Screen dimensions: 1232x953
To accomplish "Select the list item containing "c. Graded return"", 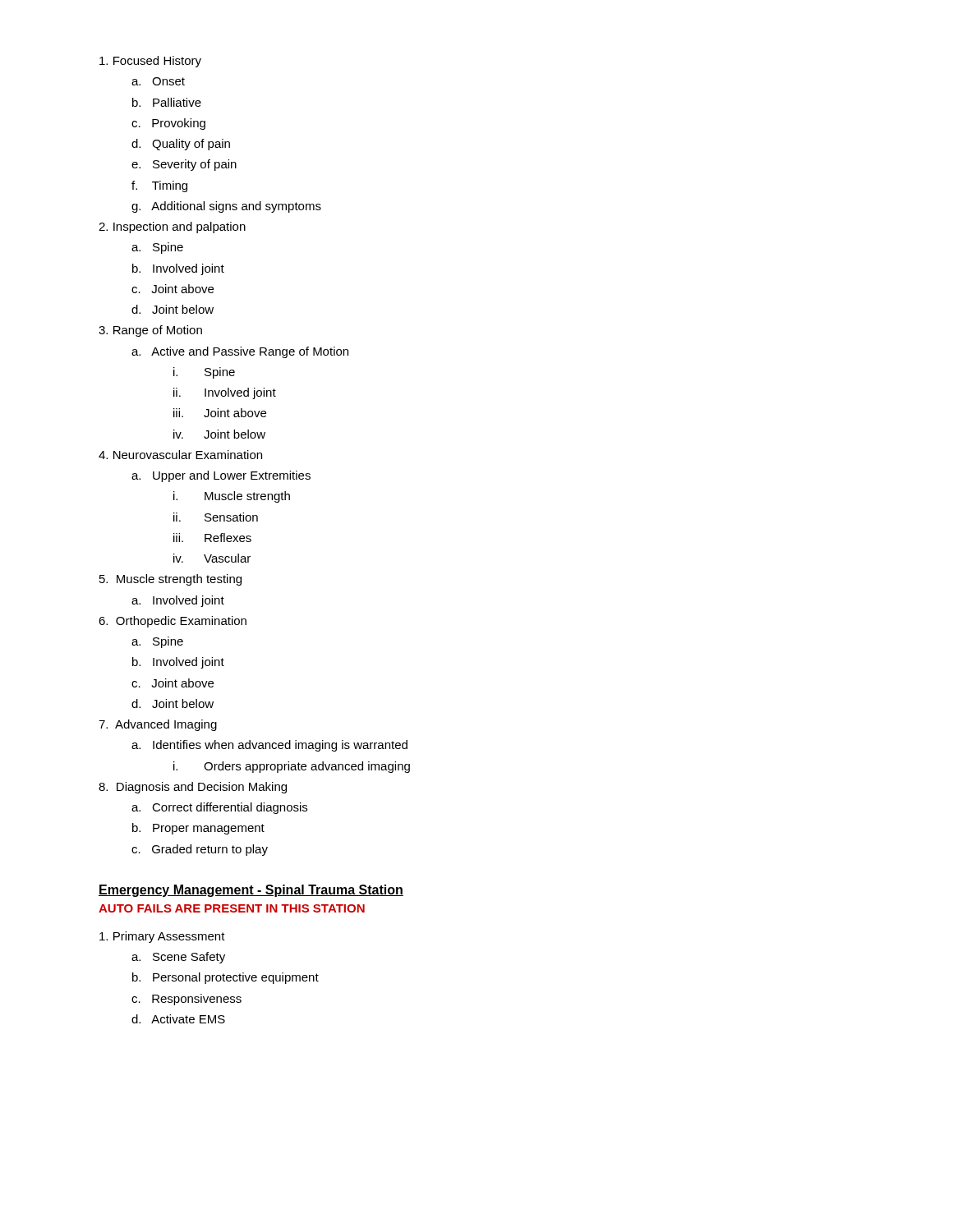I will (x=200, y=848).
